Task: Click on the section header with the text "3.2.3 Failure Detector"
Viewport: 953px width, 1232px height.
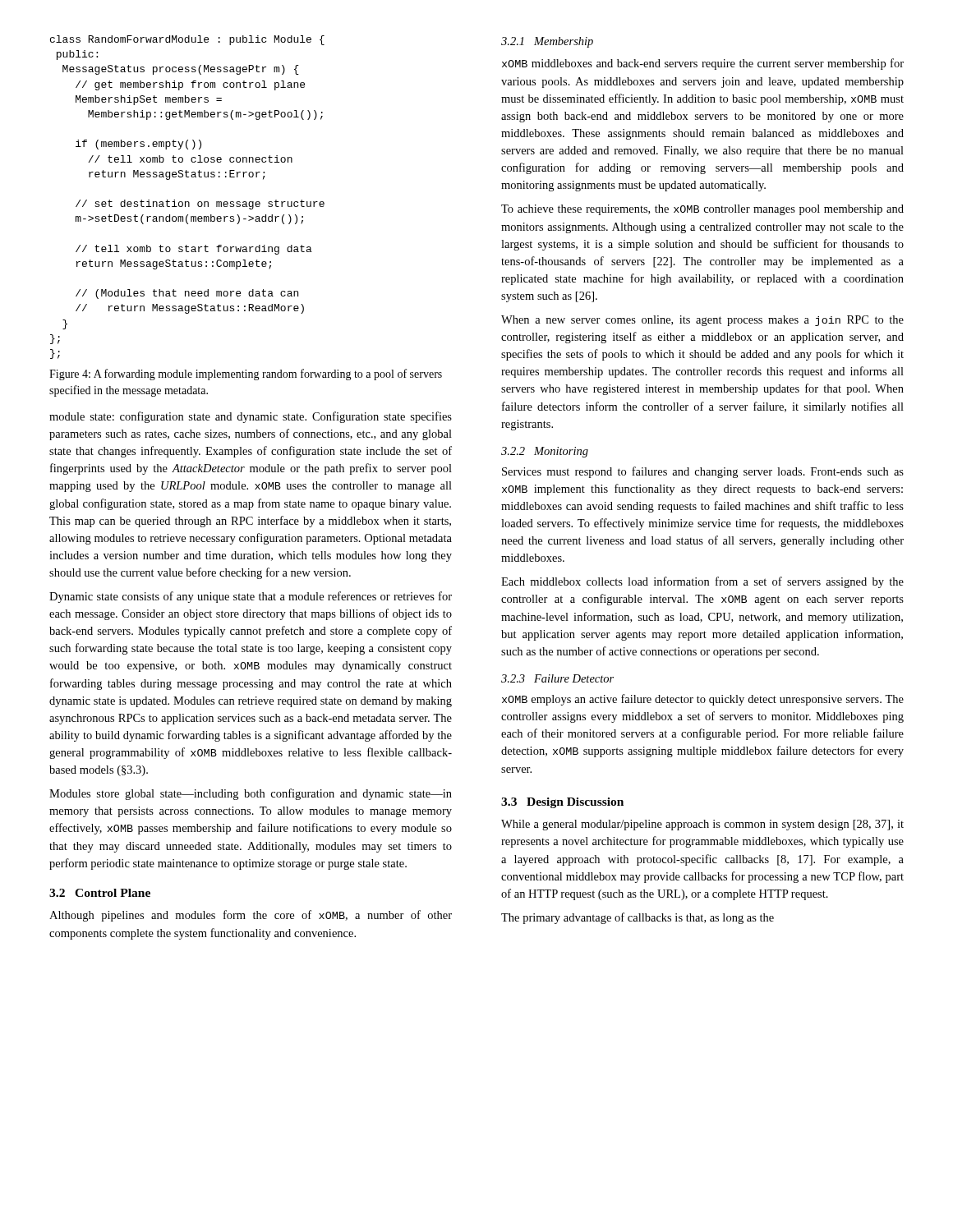Action: click(x=558, y=678)
